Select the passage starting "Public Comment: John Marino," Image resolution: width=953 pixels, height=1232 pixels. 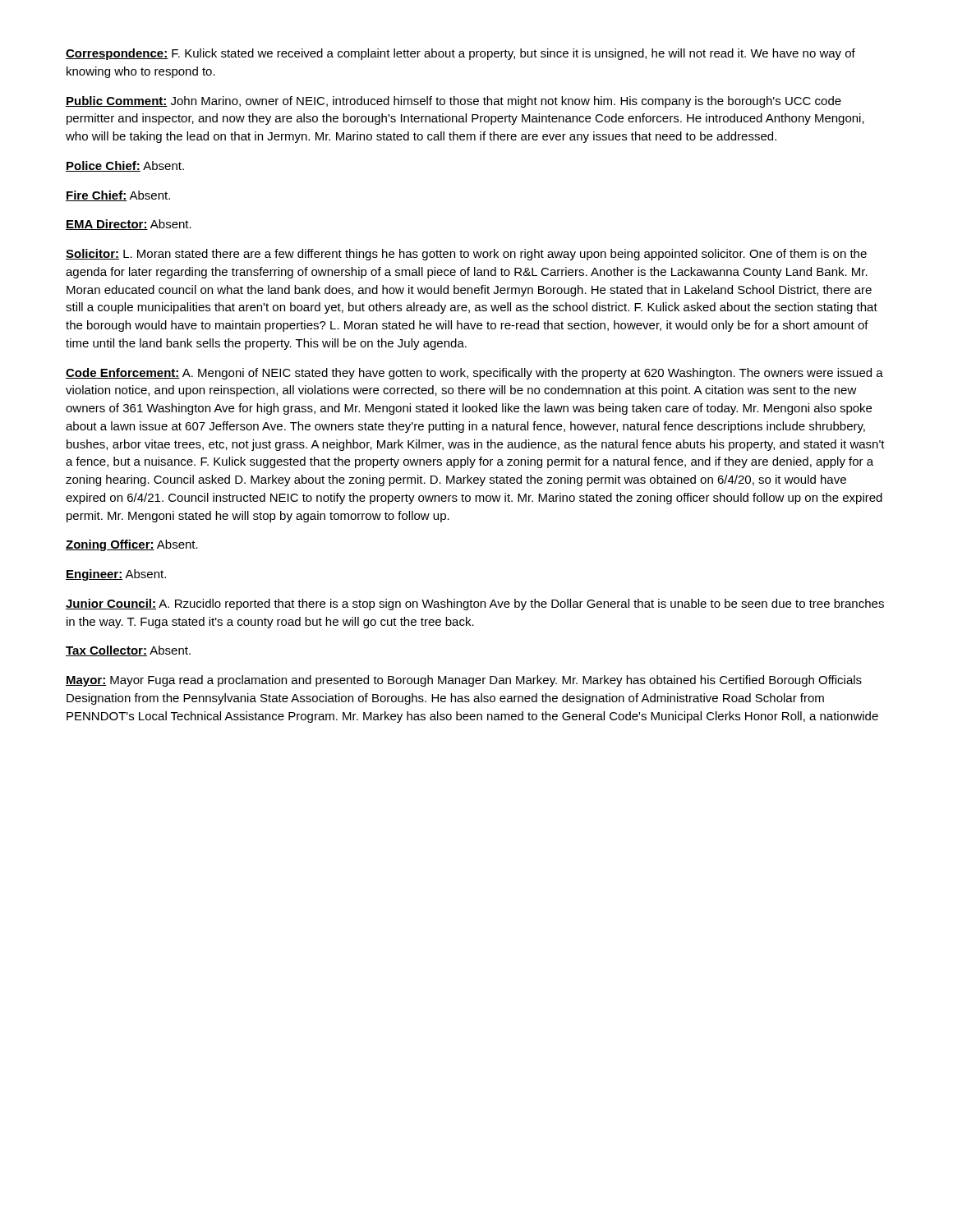[476, 118]
